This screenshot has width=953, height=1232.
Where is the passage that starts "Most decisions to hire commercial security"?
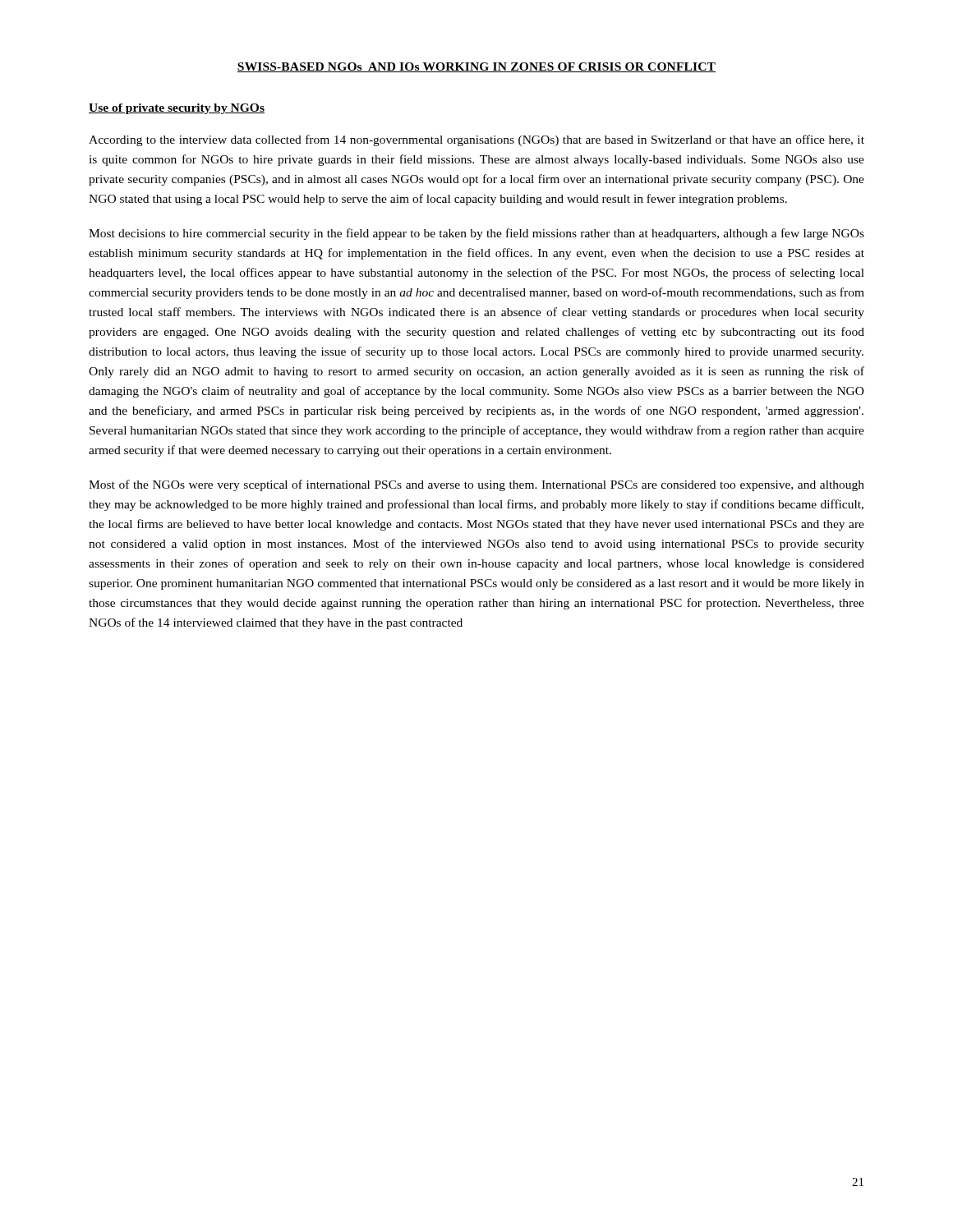pyautogui.click(x=476, y=341)
